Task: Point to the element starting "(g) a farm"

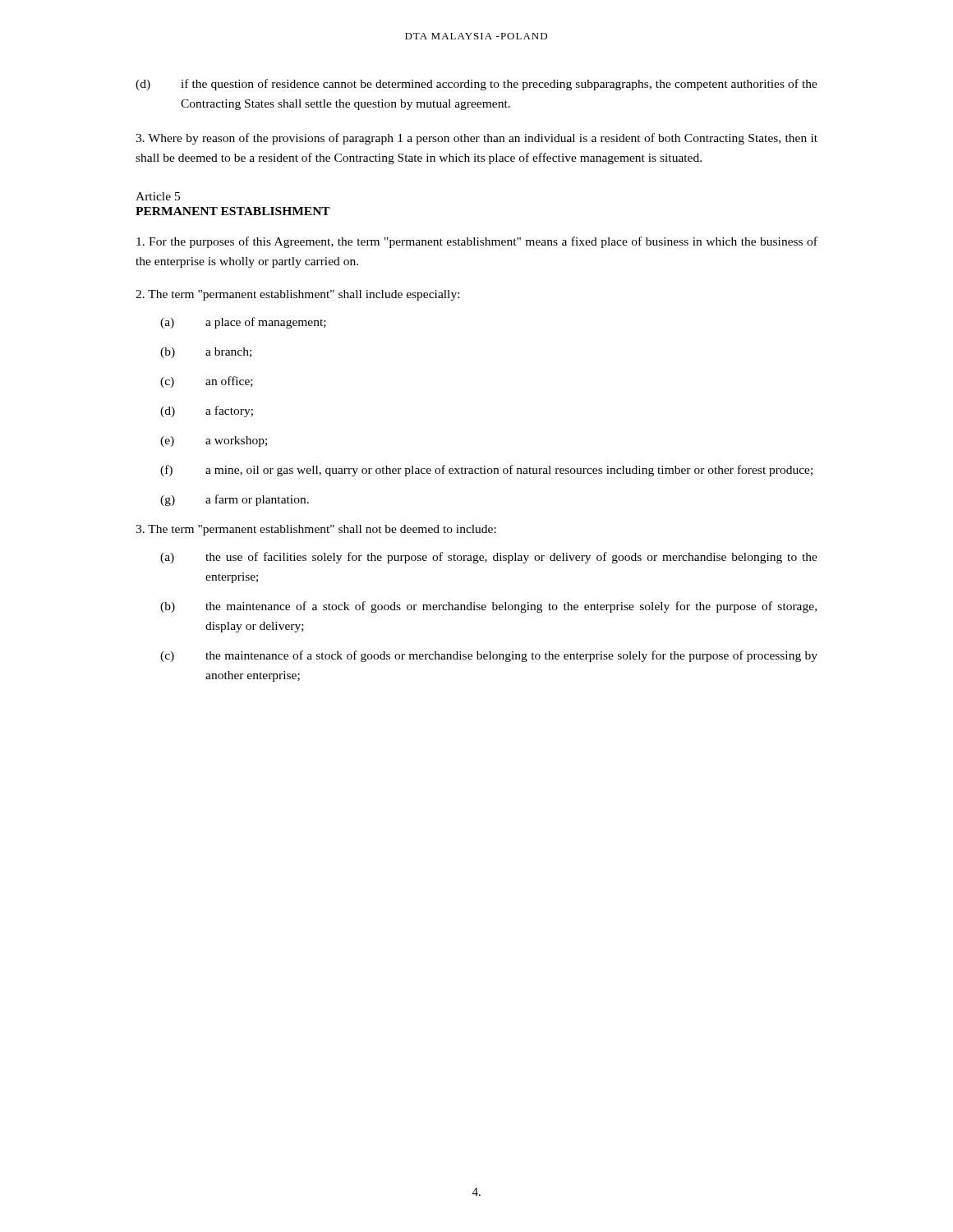Action: click(x=235, y=500)
